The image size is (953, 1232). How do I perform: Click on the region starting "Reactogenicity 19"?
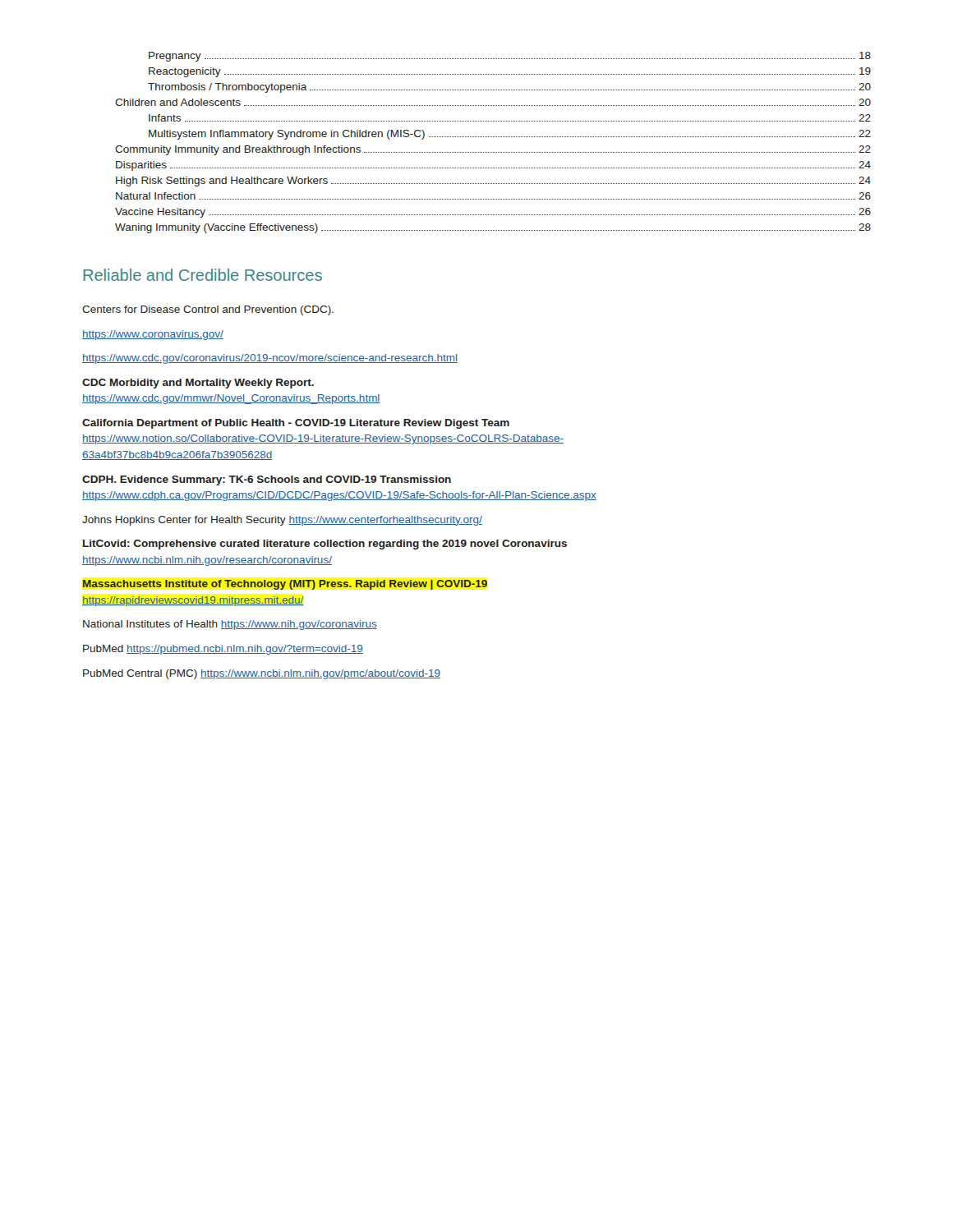509,71
